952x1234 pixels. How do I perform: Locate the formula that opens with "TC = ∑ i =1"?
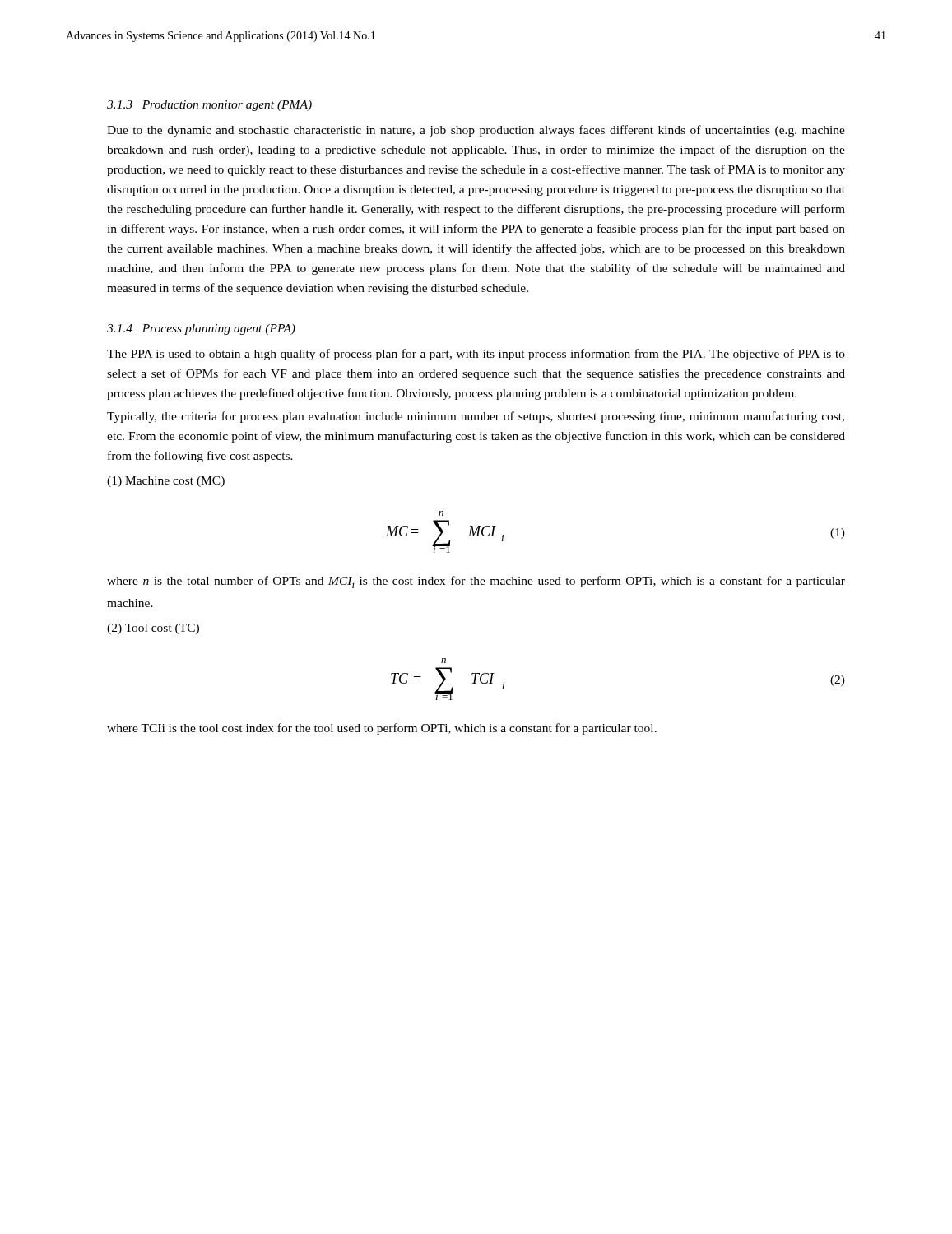coord(443,661)
